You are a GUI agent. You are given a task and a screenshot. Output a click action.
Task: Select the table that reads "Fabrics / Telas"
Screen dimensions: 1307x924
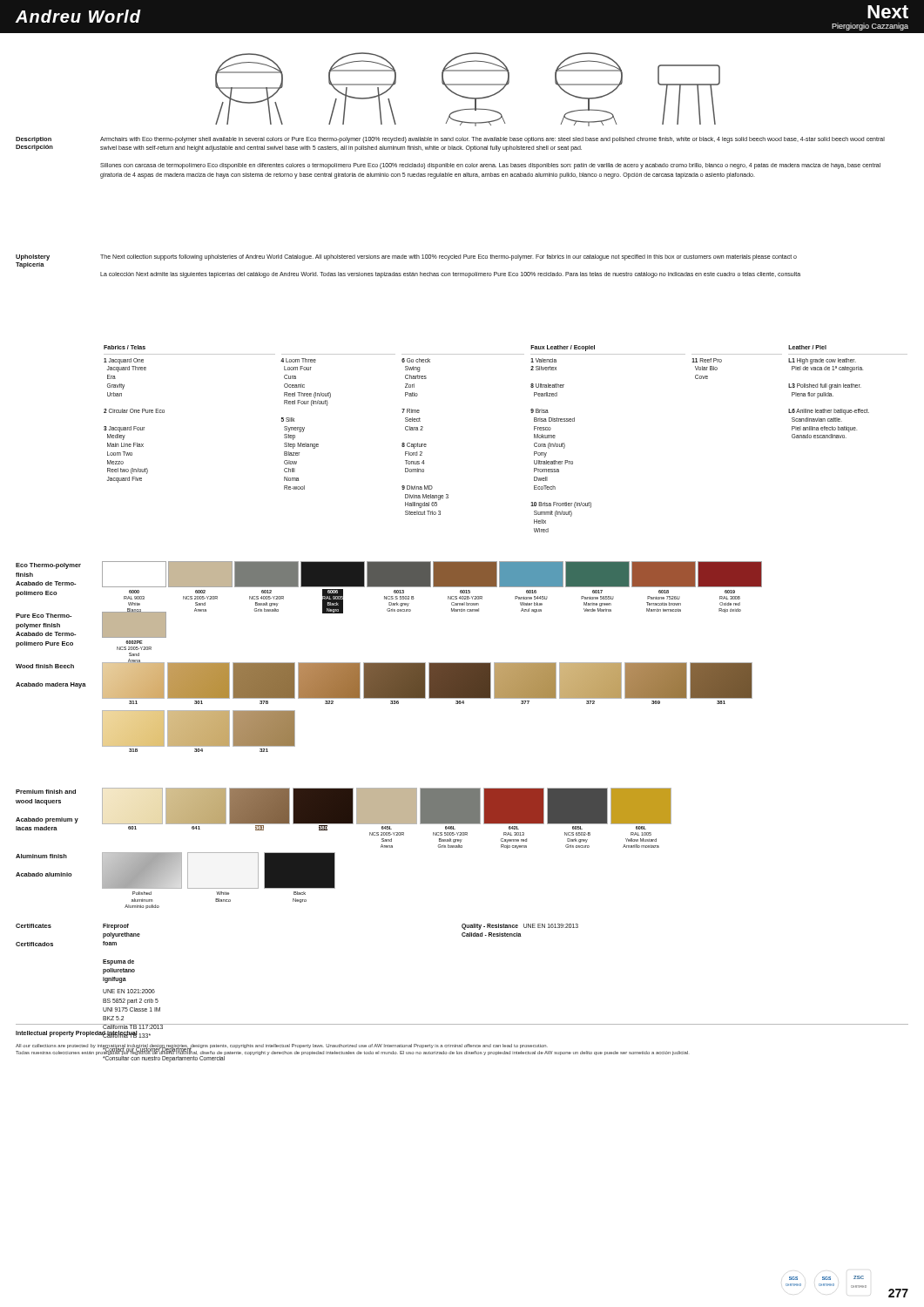coord(506,439)
